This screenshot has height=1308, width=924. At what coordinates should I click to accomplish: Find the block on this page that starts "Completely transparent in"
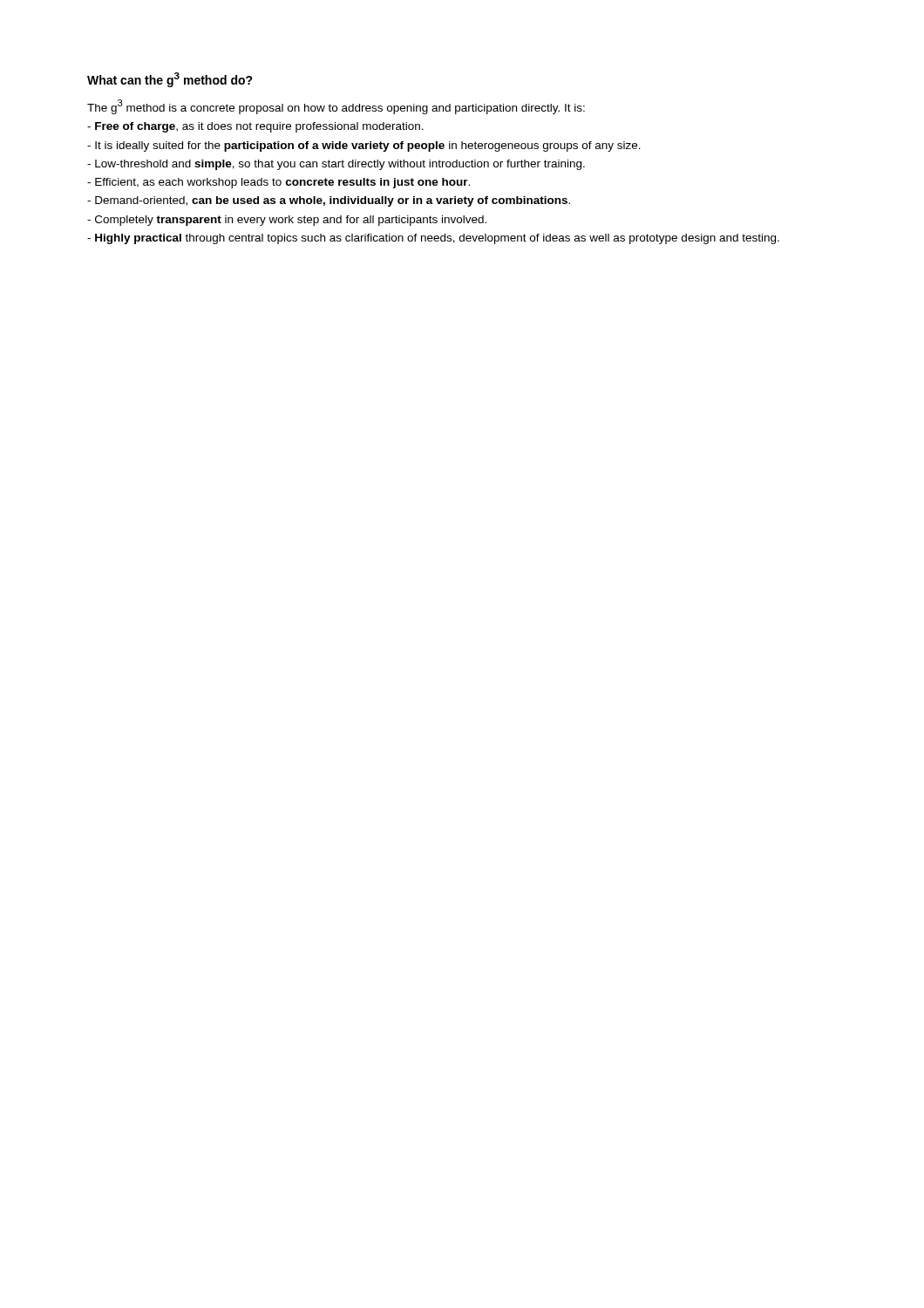(x=287, y=219)
